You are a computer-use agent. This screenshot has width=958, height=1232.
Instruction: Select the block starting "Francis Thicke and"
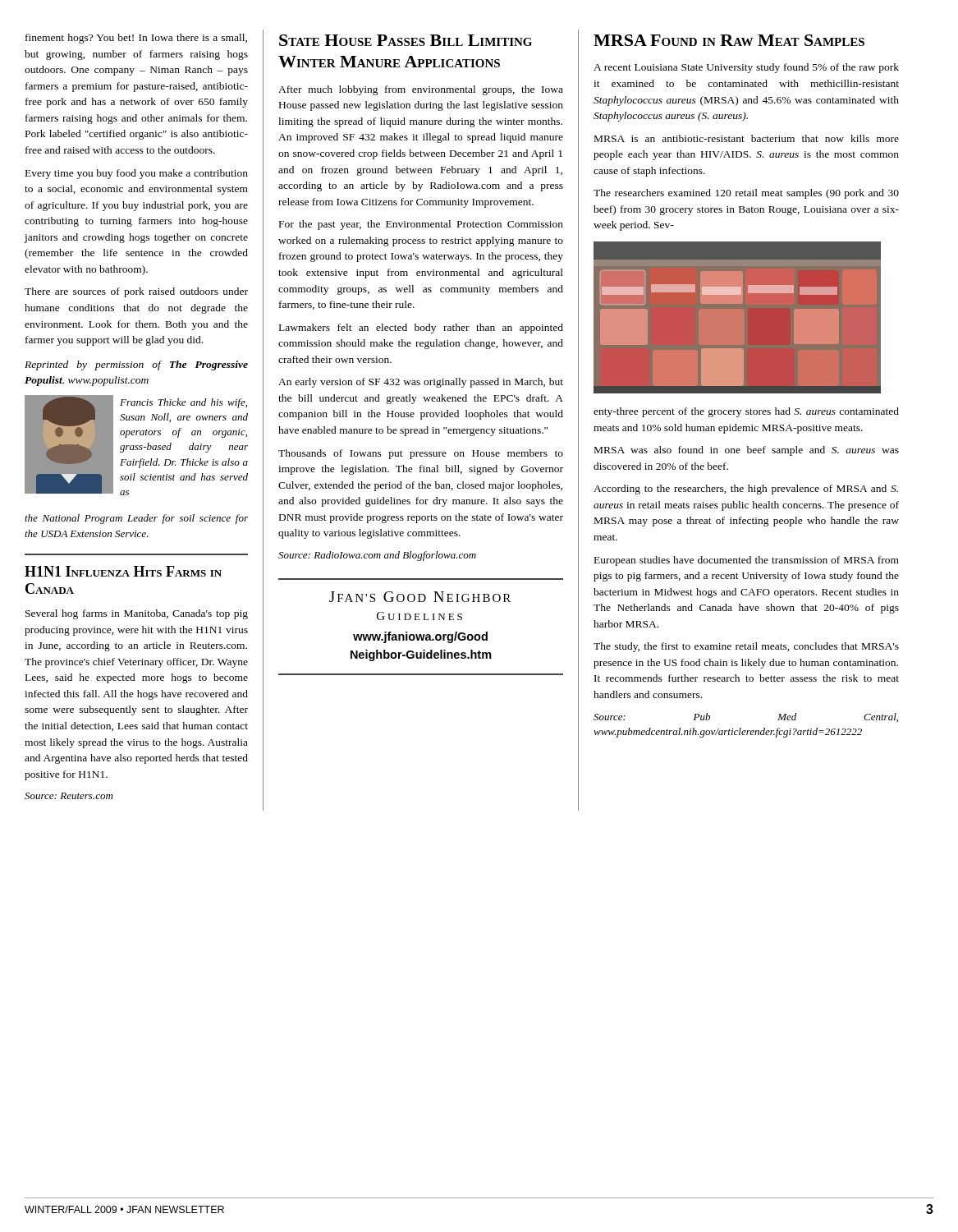[184, 447]
